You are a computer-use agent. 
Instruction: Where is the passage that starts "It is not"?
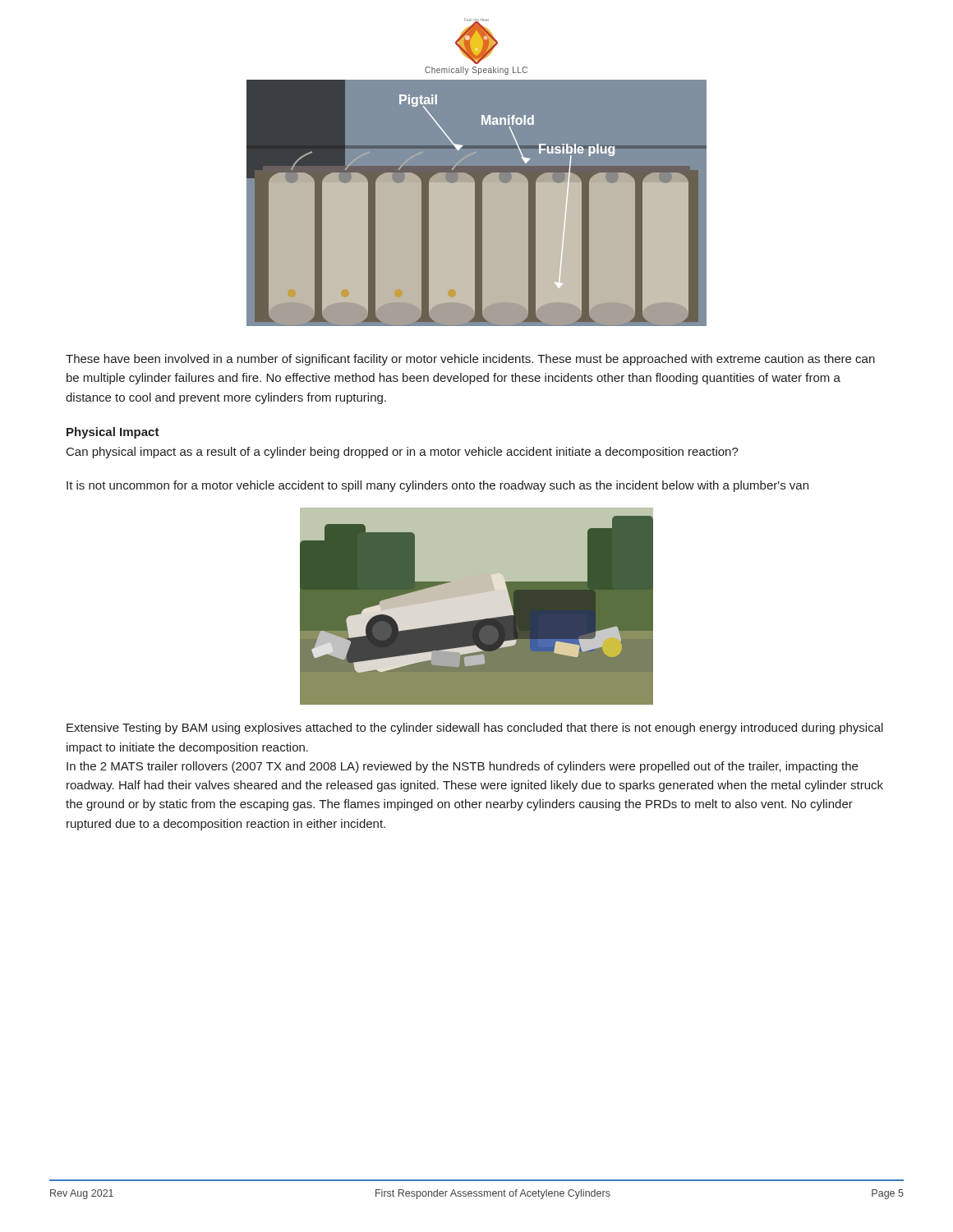click(x=437, y=485)
